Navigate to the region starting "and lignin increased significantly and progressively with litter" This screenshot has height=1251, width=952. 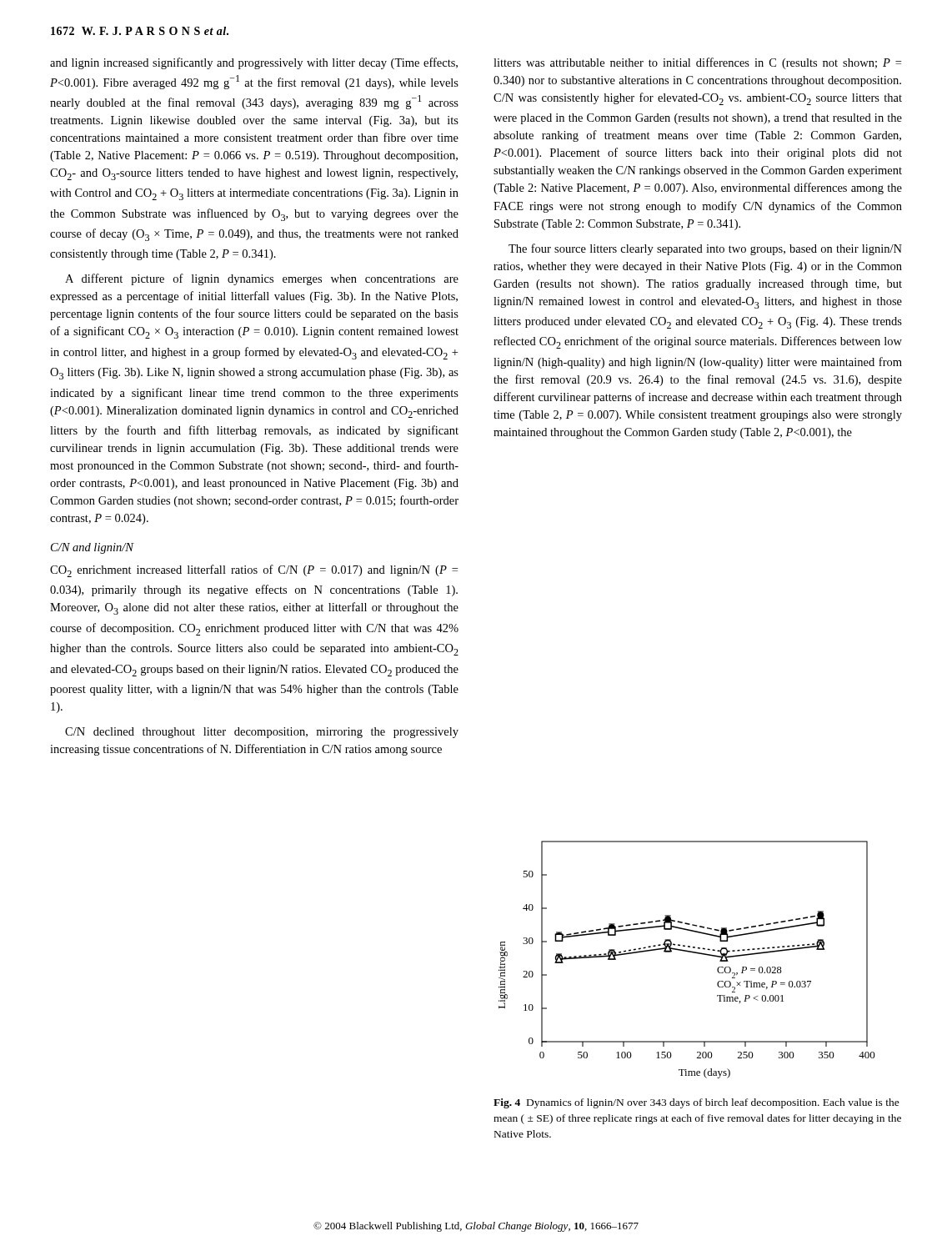pos(254,159)
